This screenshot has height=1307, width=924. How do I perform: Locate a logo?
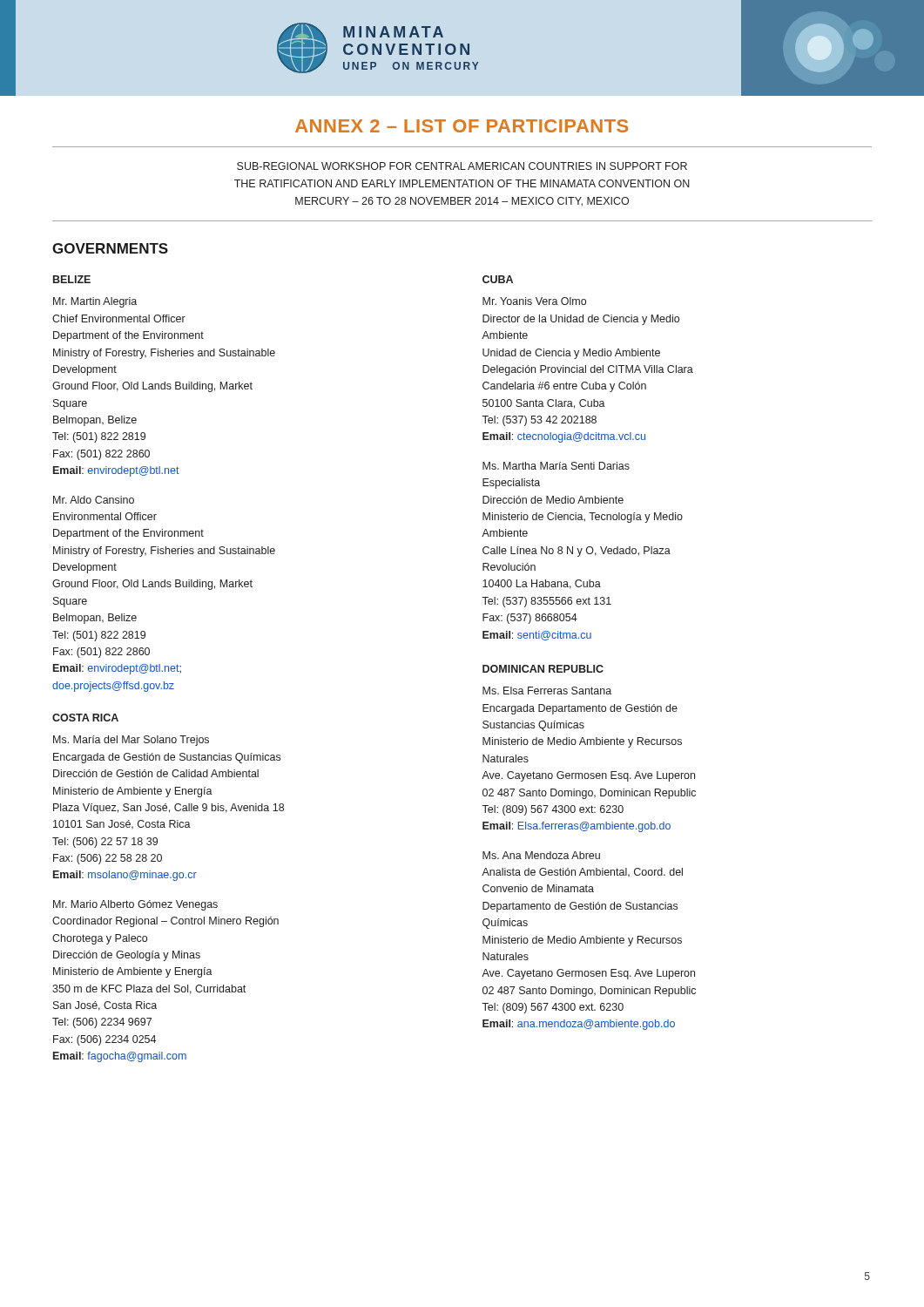(462, 48)
